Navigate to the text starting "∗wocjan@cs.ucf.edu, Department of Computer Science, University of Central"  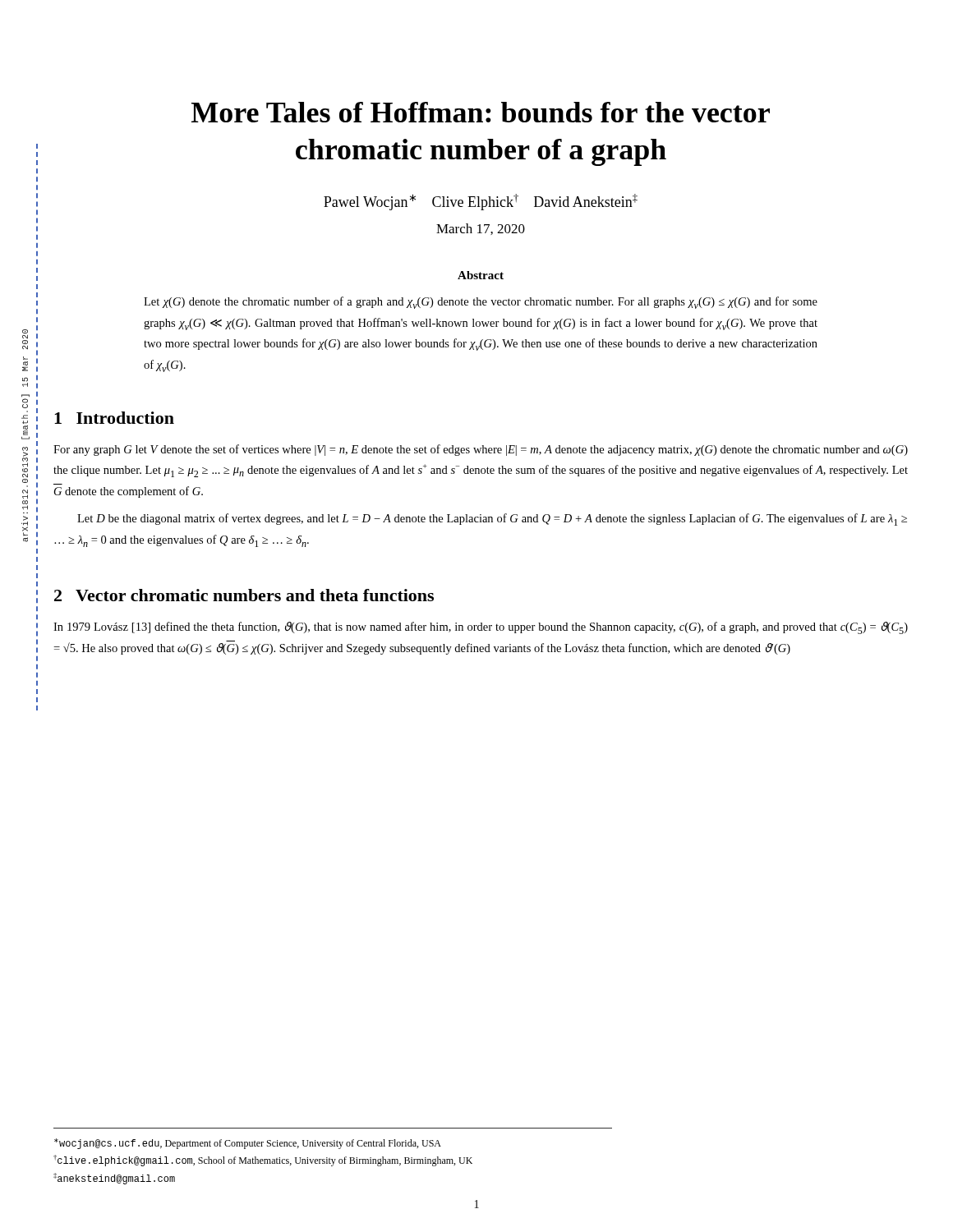247,1143
